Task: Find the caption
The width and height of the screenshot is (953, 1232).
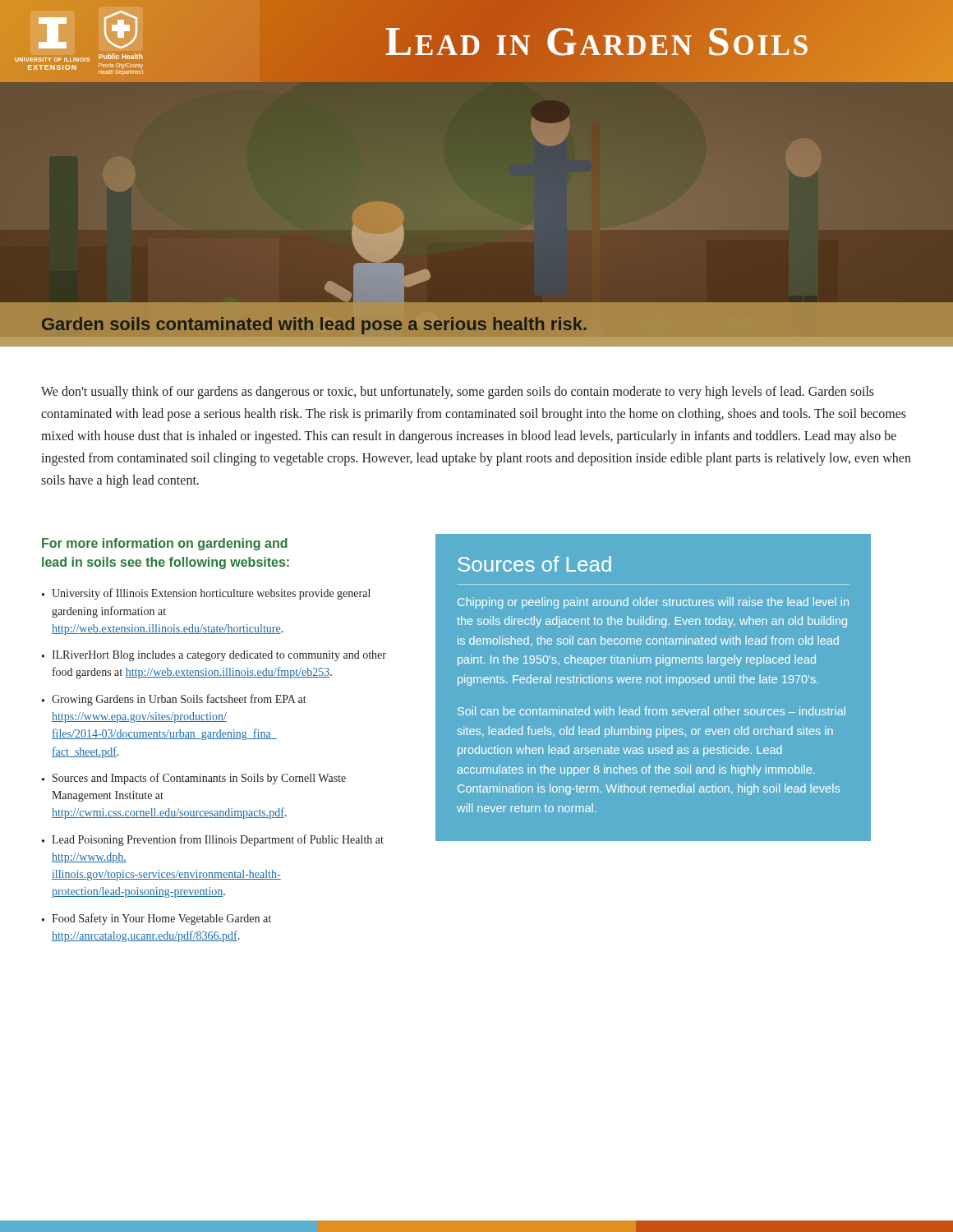Action: pos(314,324)
